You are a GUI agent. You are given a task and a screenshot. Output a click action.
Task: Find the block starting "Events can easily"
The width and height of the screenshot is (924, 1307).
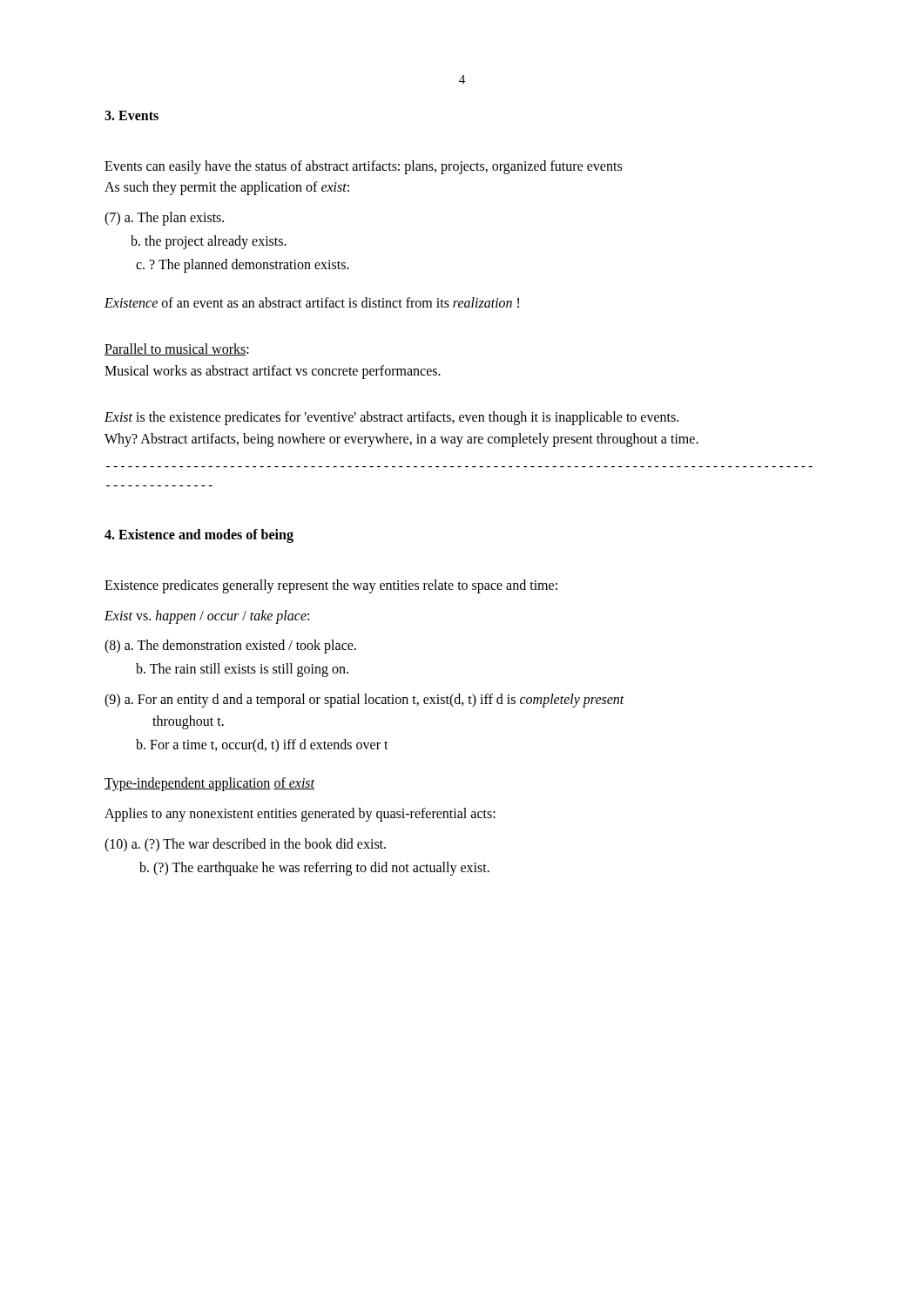tap(363, 176)
